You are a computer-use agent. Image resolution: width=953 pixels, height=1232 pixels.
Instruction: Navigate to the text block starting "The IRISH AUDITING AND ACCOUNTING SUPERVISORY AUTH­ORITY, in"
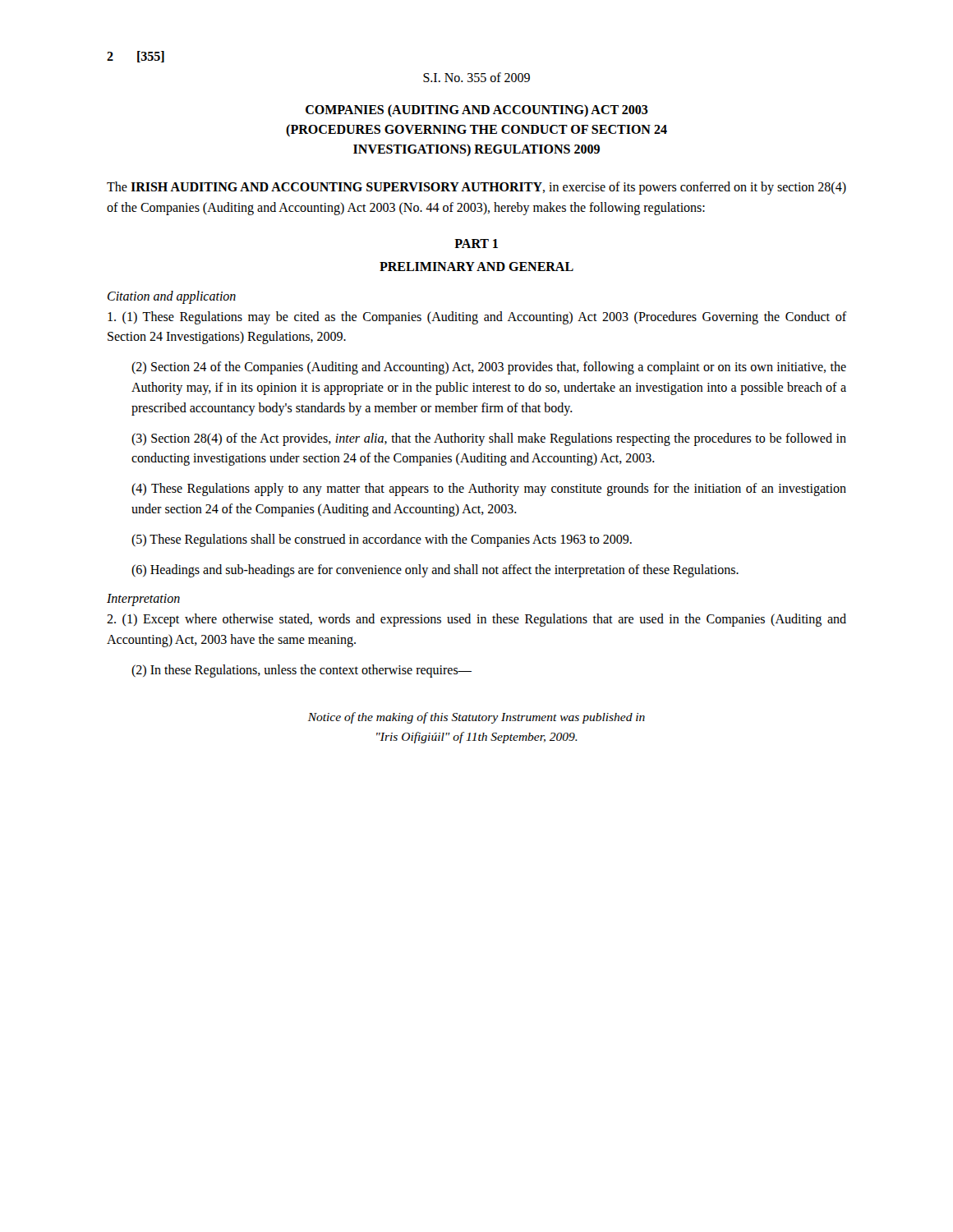pos(476,197)
